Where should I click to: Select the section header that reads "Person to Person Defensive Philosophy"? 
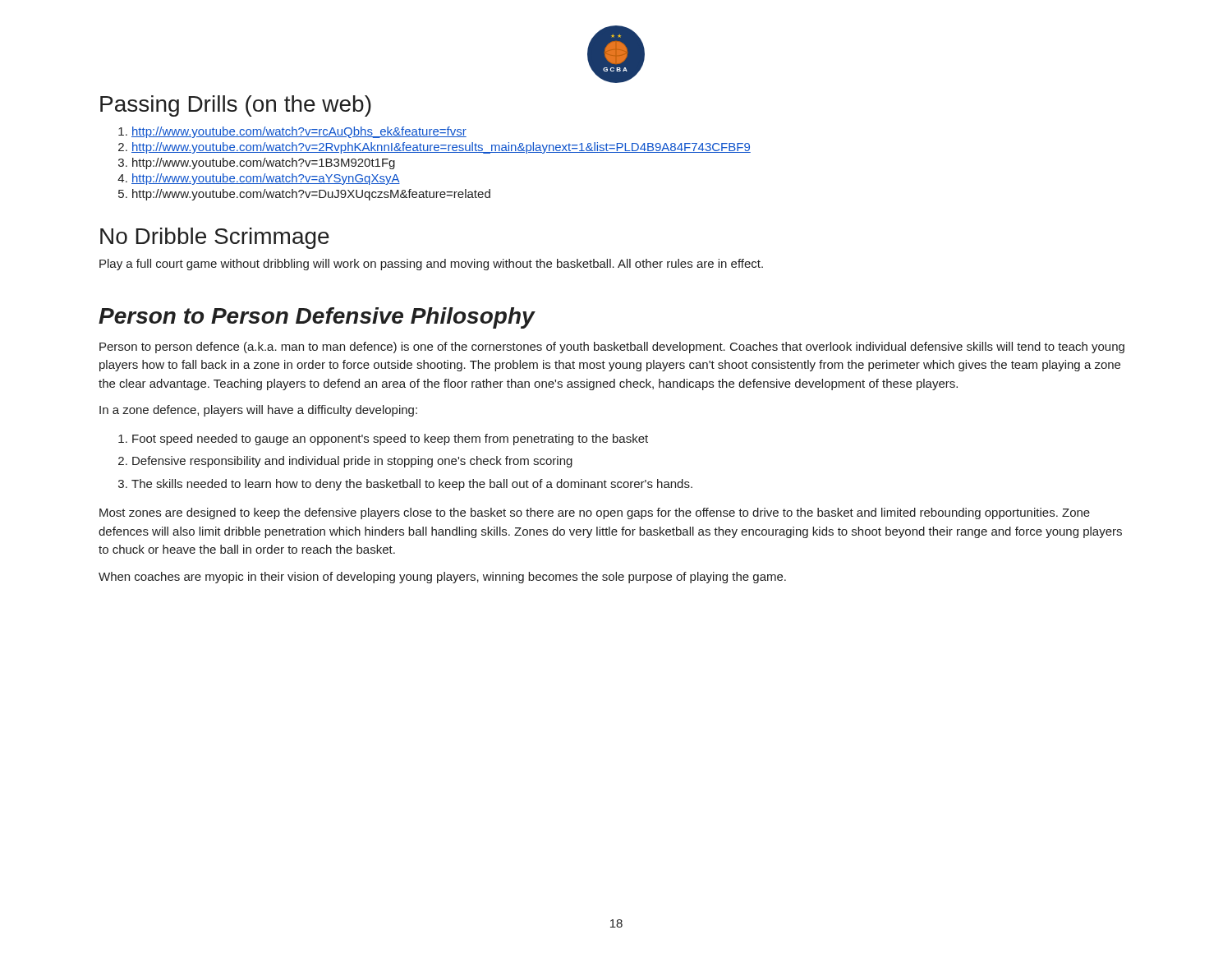[317, 318]
